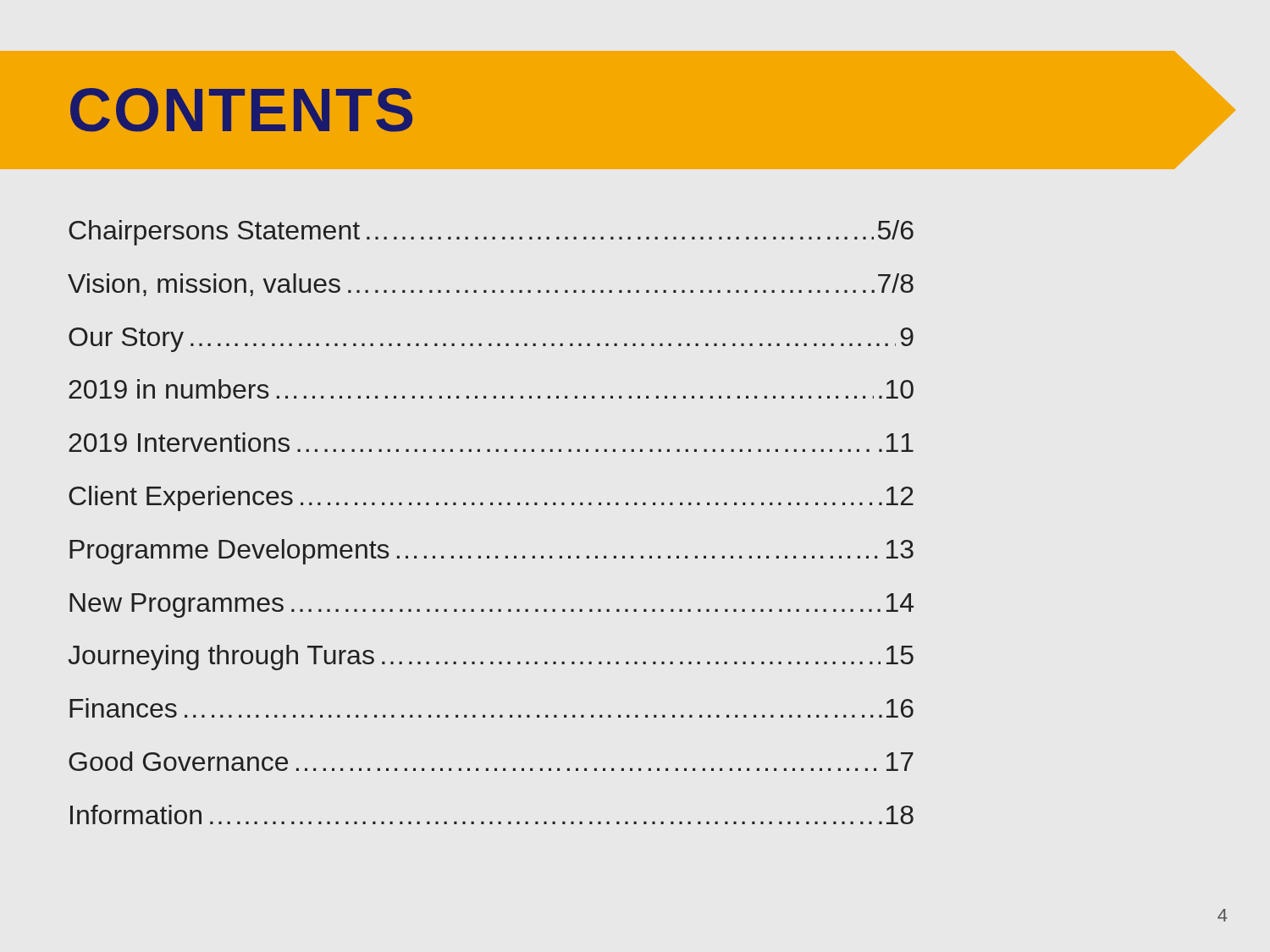This screenshot has height=952, width=1270.
Task: Navigate to the text block starting "Good Governance ………………………………………………………………… 17"
Action: coord(491,762)
